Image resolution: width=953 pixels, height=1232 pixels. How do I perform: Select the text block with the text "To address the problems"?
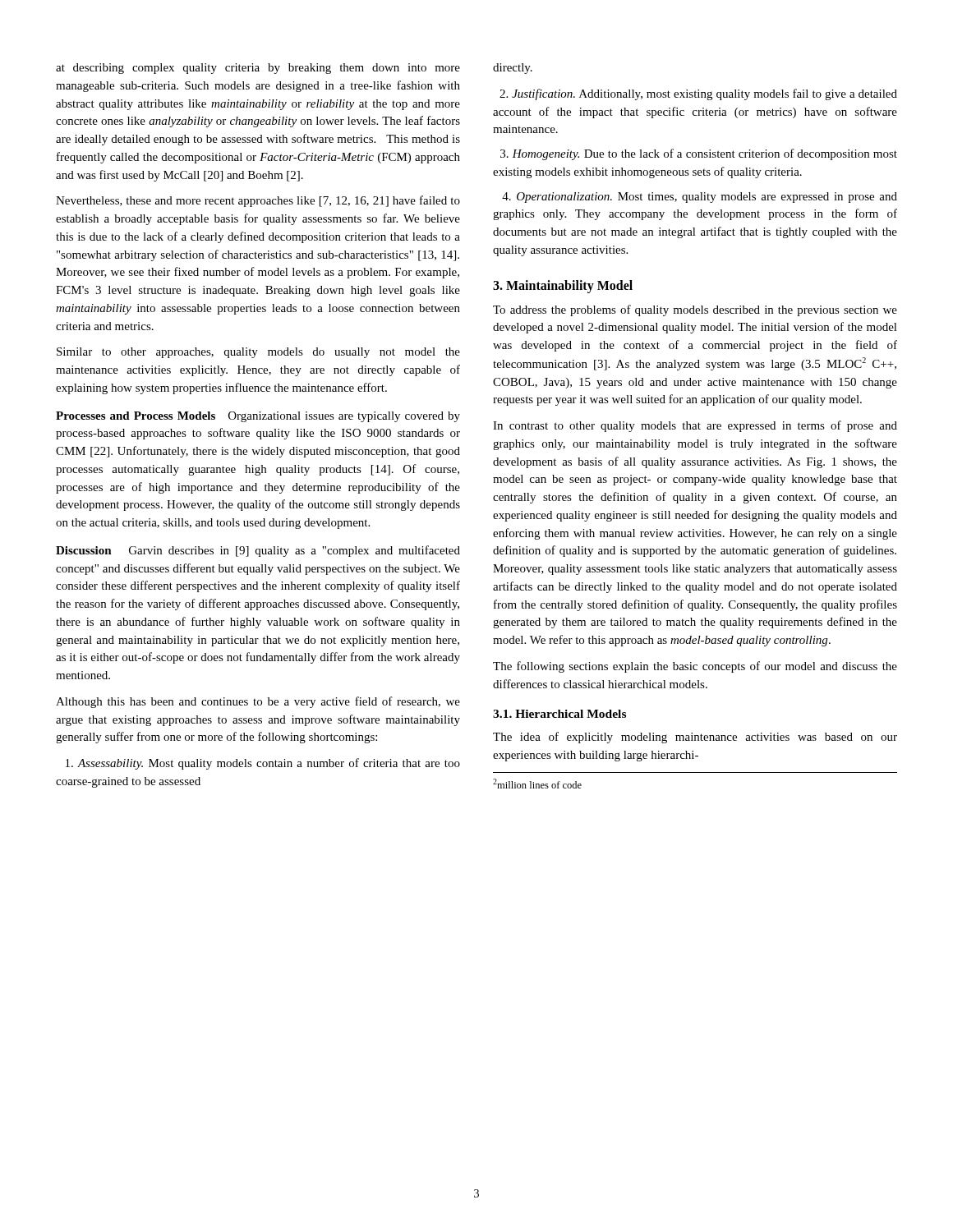[x=695, y=355]
